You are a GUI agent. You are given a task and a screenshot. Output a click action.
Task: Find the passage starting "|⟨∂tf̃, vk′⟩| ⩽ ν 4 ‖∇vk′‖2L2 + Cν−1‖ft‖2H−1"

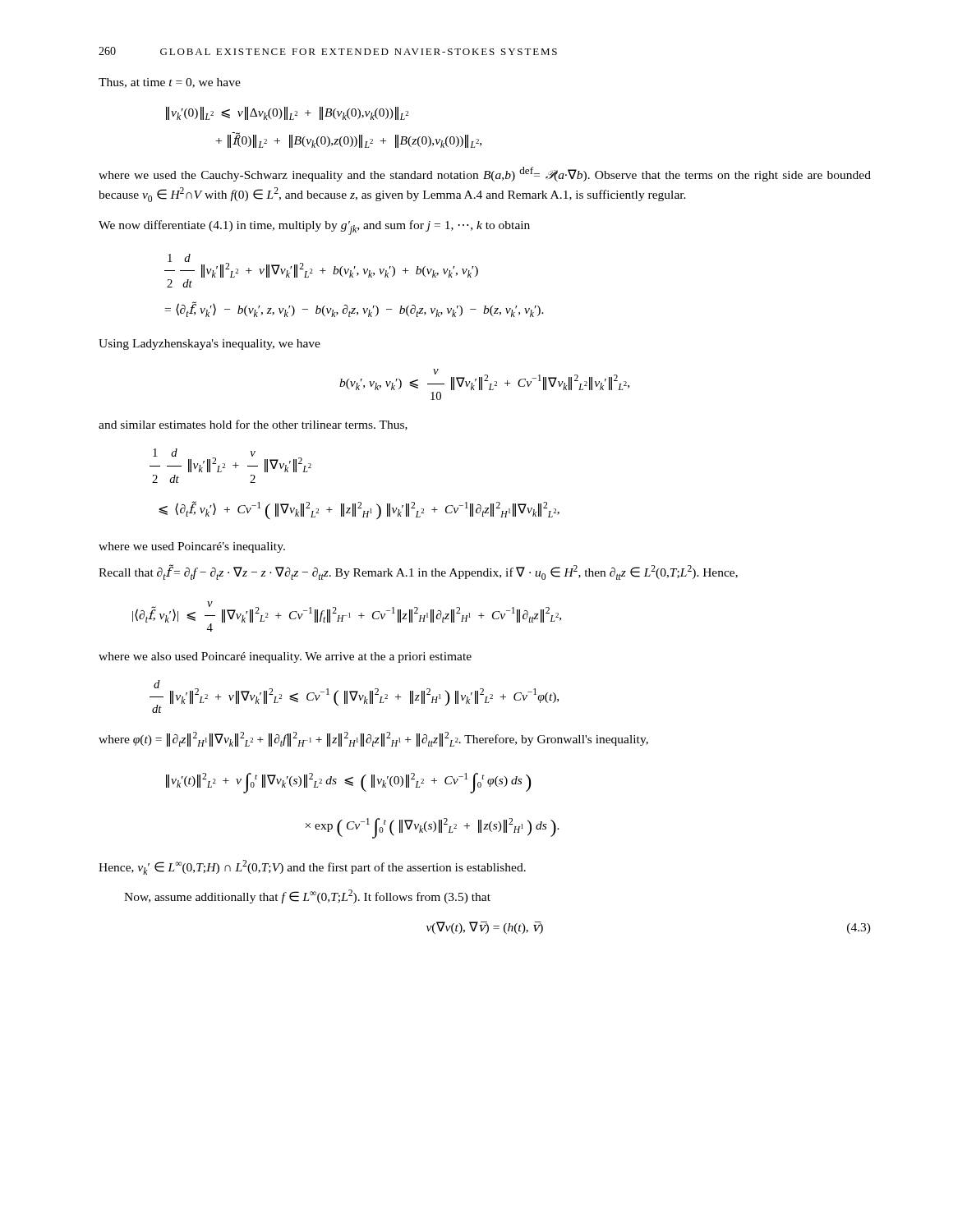(347, 616)
